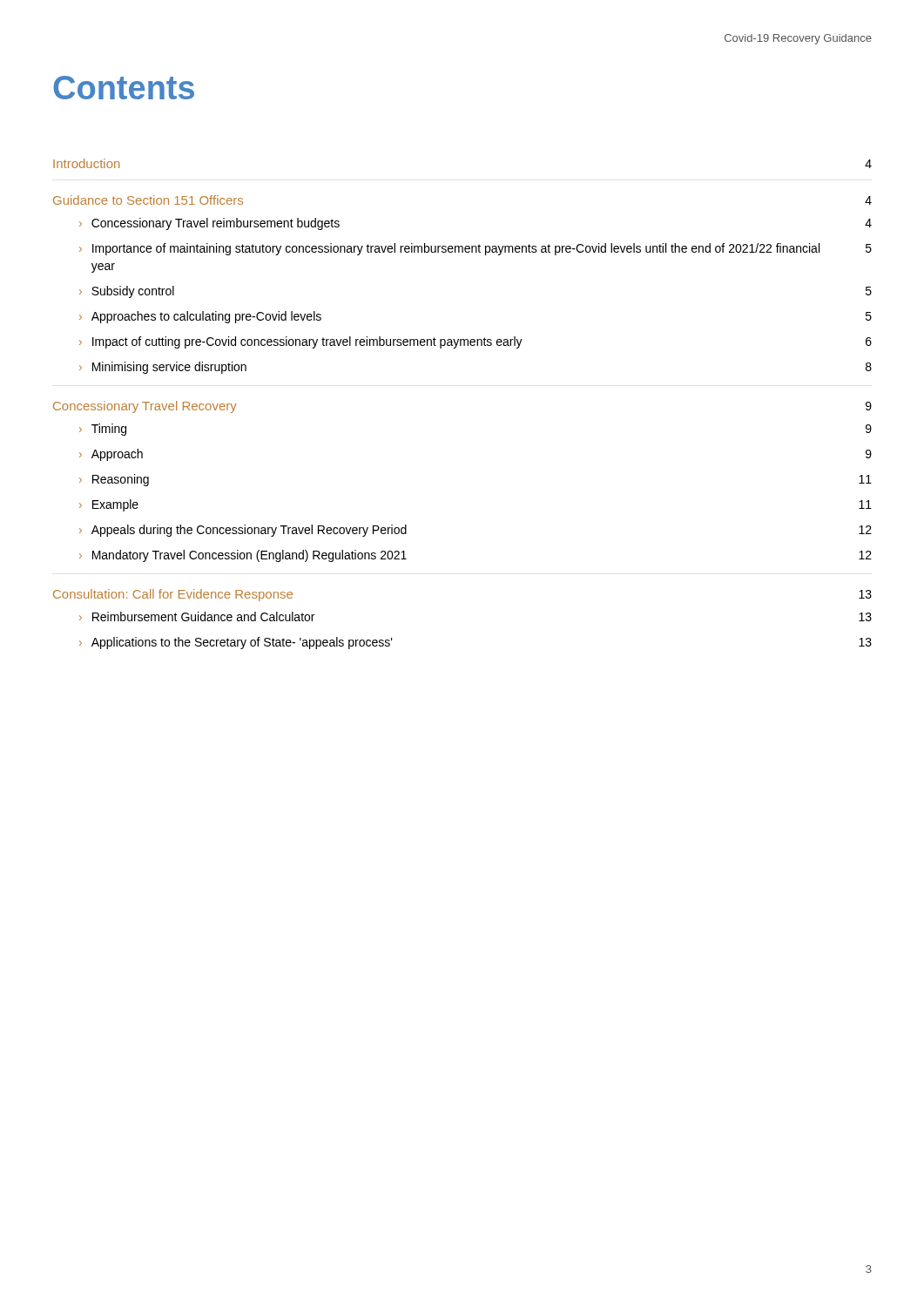924x1307 pixels.
Task: Locate the region starting "› Reimbursement Guidance"
Action: pos(203,616)
